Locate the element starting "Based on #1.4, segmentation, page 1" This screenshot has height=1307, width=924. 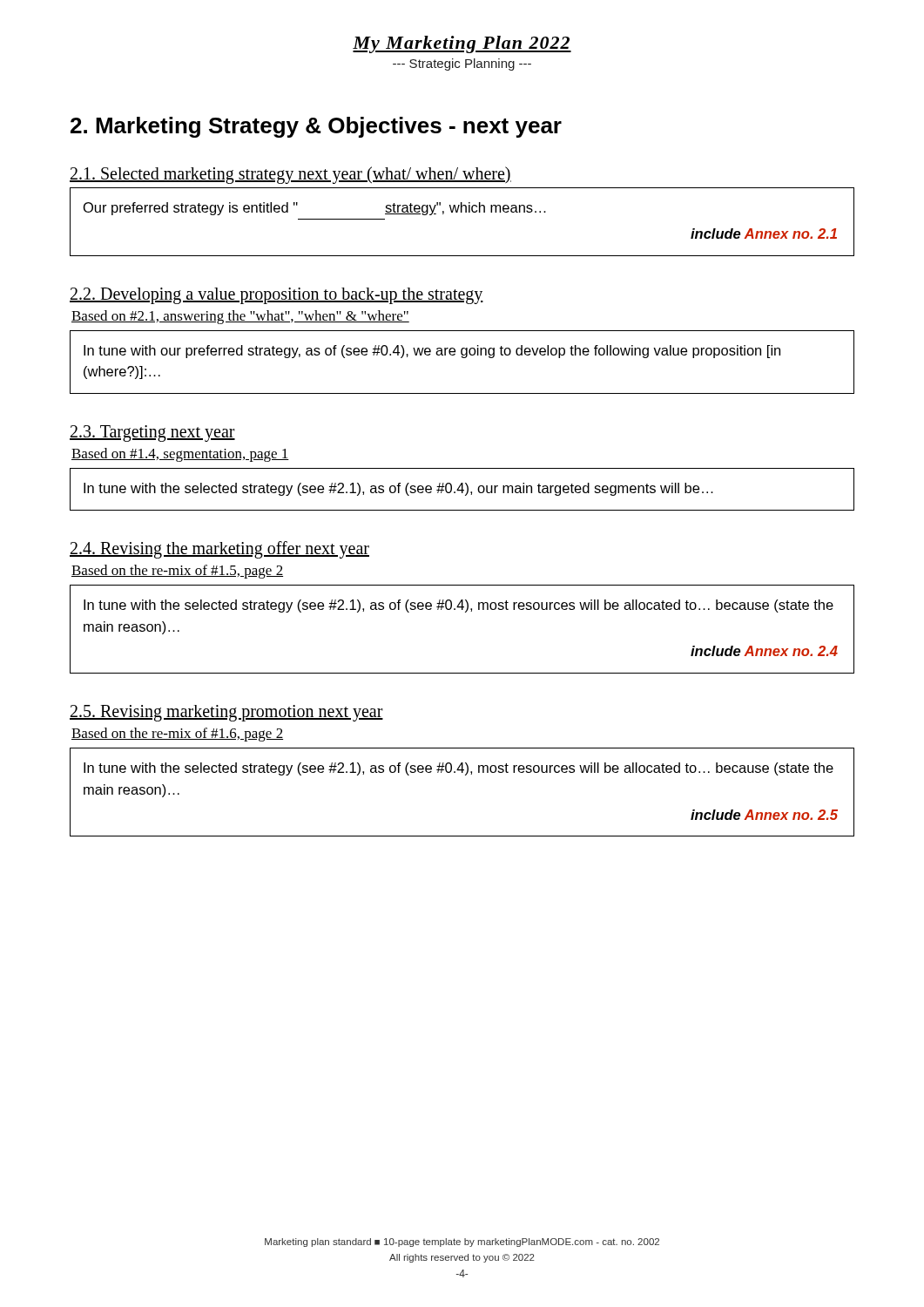(180, 454)
